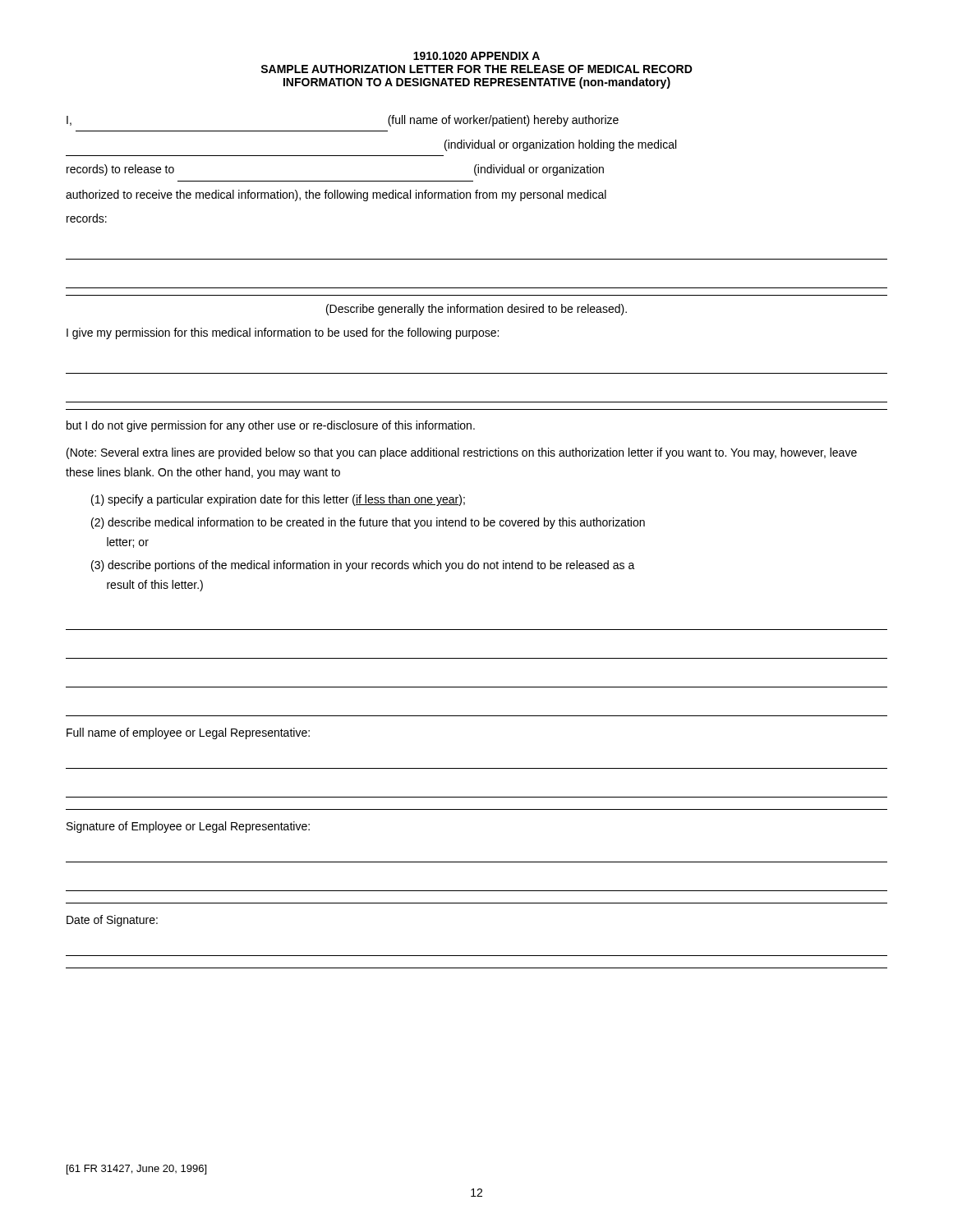
Task: Locate the text containing "Date of Signature:"
Action: pos(112,920)
